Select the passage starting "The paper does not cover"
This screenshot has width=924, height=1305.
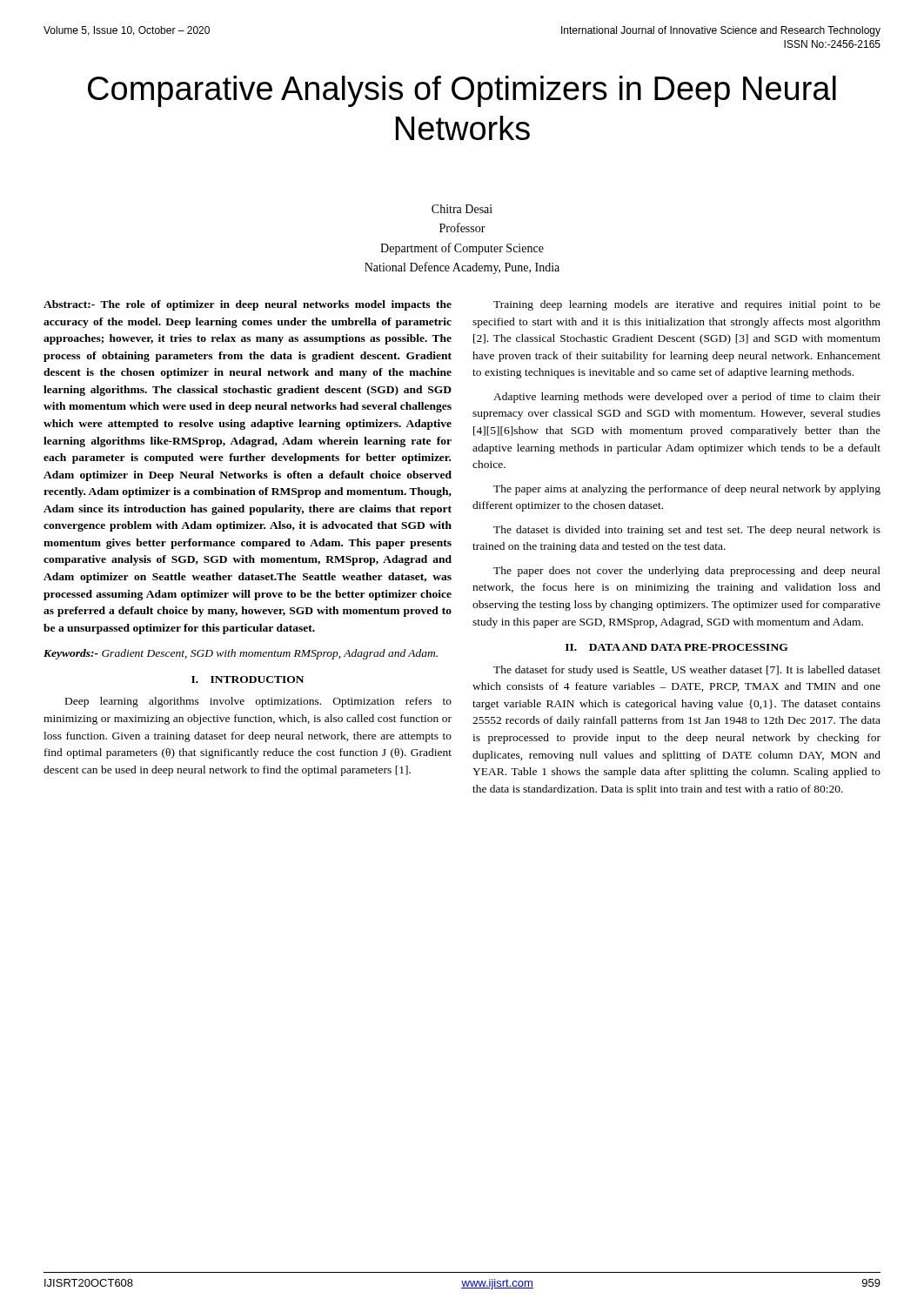click(x=676, y=596)
